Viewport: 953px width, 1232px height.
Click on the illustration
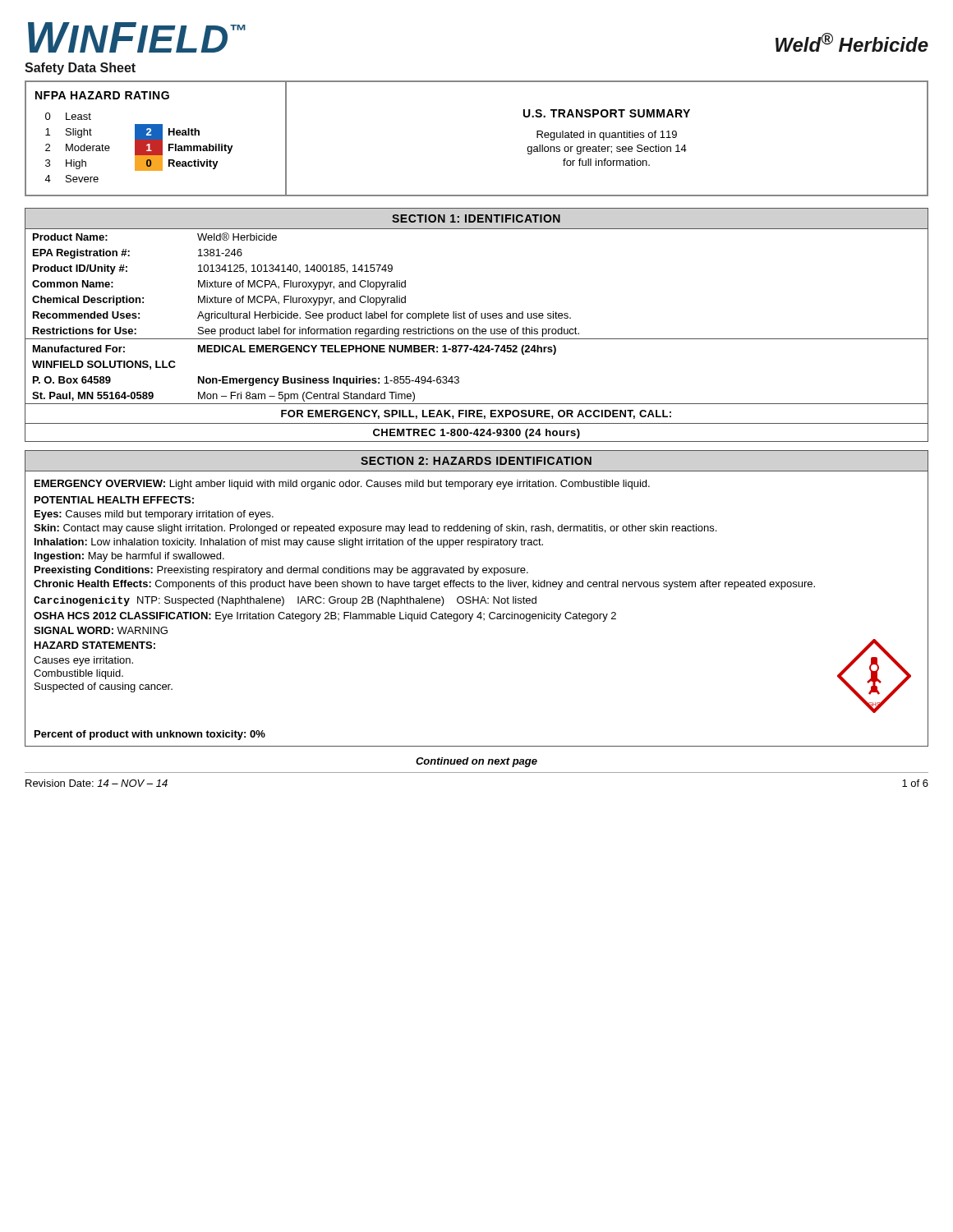[874, 676]
